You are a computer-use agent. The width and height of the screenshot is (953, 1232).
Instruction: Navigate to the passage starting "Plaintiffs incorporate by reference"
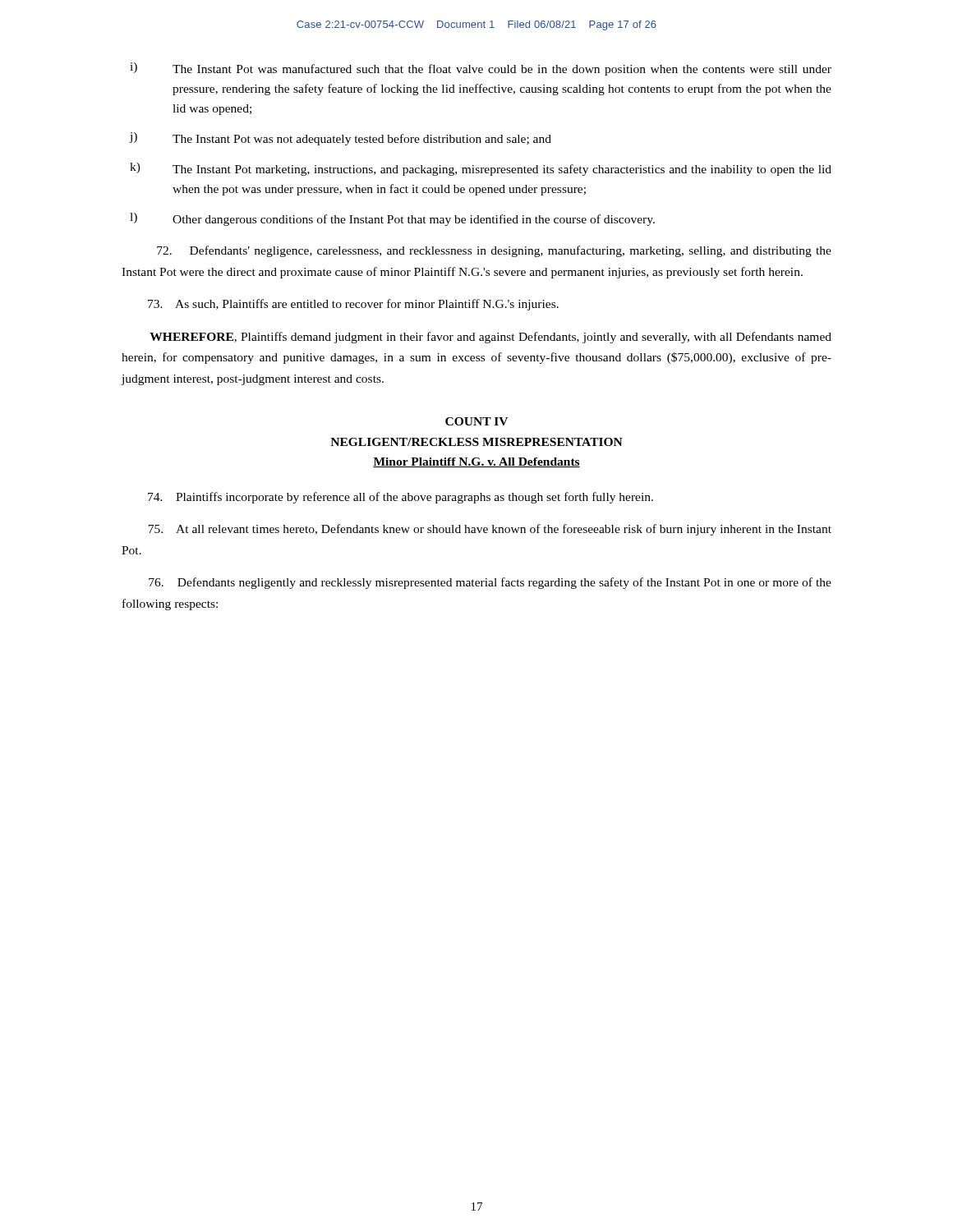(476, 496)
